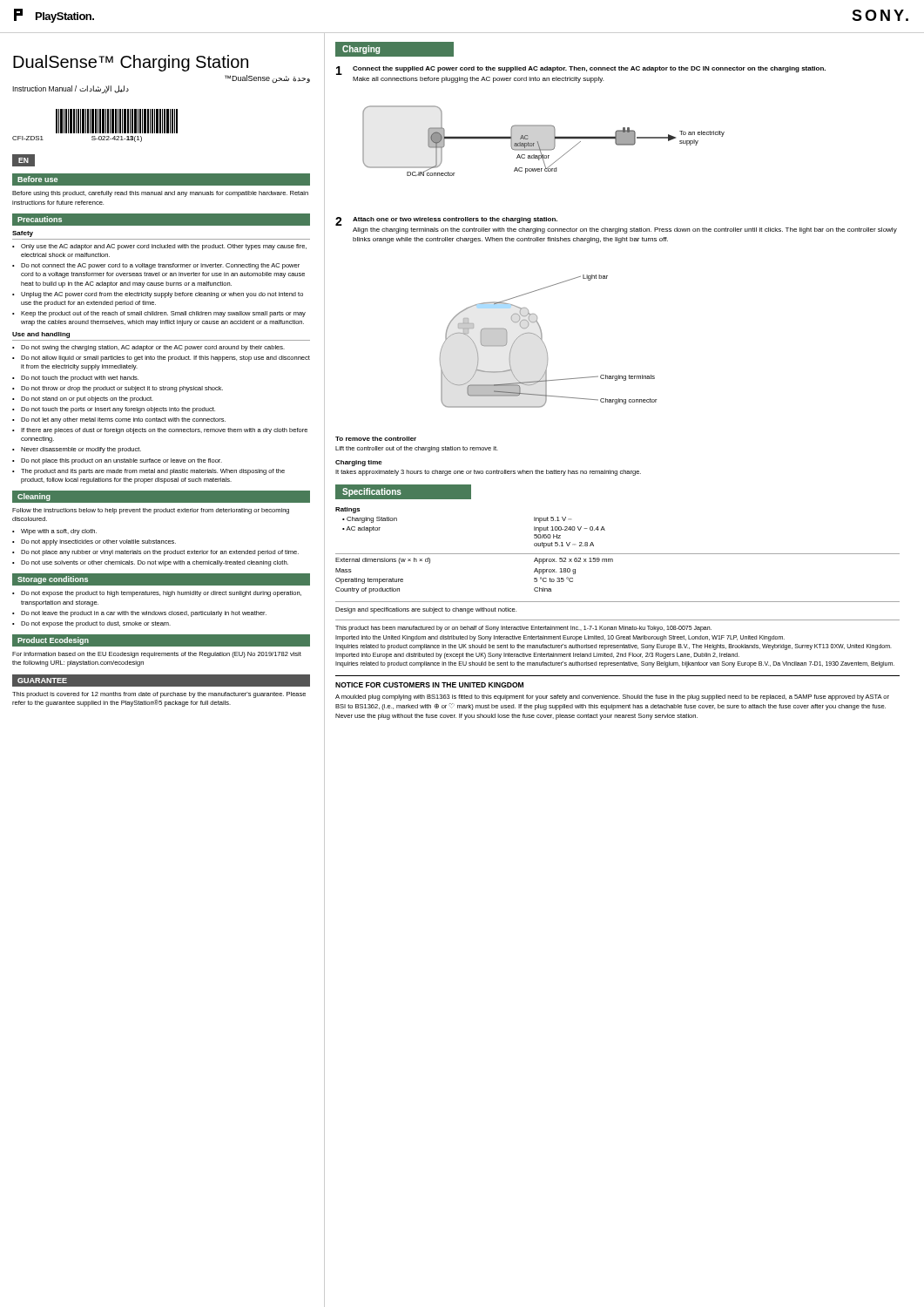Find the block on this page that starts "Design and specifications are"

(426, 609)
